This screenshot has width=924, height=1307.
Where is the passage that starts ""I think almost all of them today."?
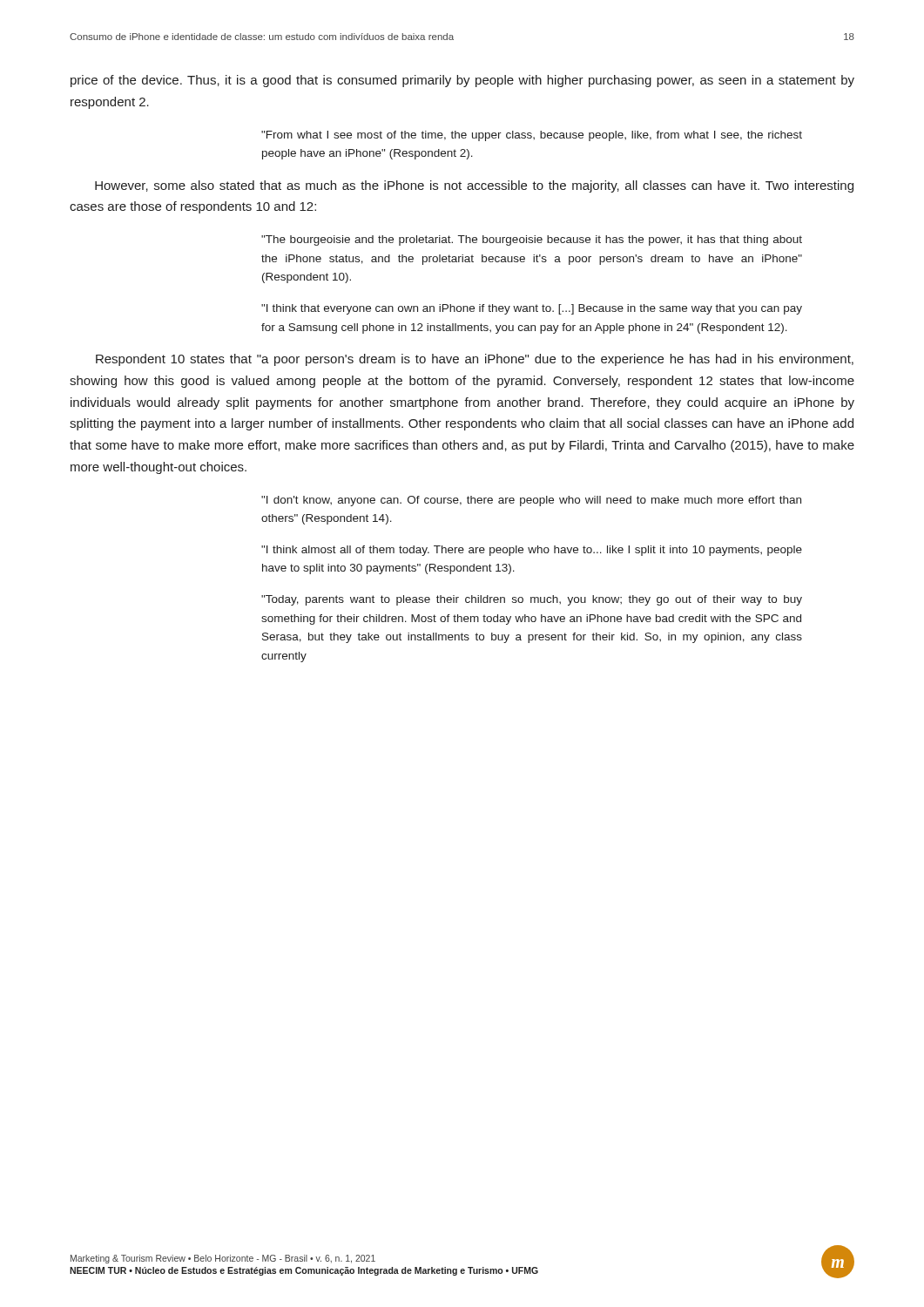click(x=532, y=559)
